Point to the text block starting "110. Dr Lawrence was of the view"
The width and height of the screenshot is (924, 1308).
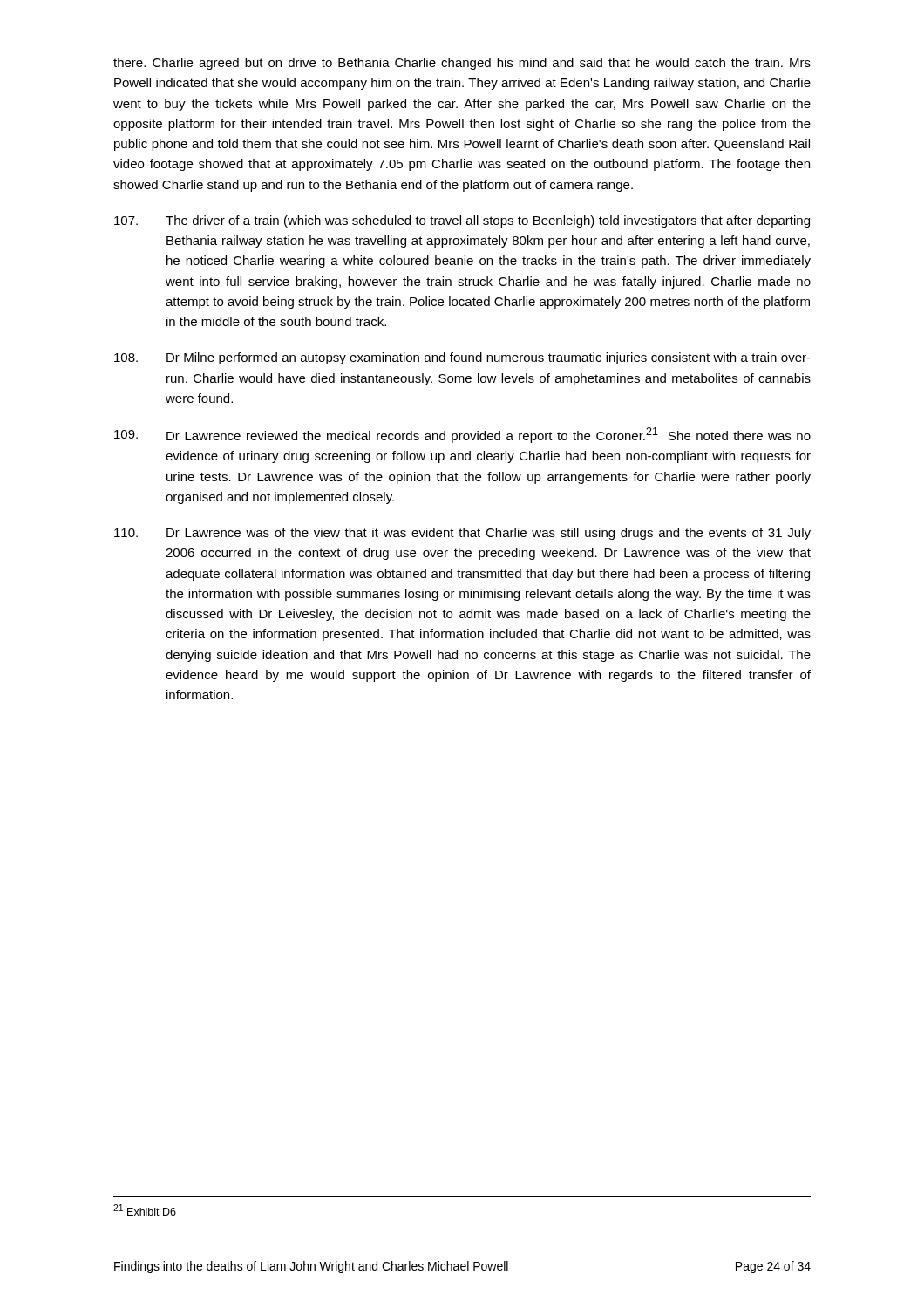tap(462, 614)
